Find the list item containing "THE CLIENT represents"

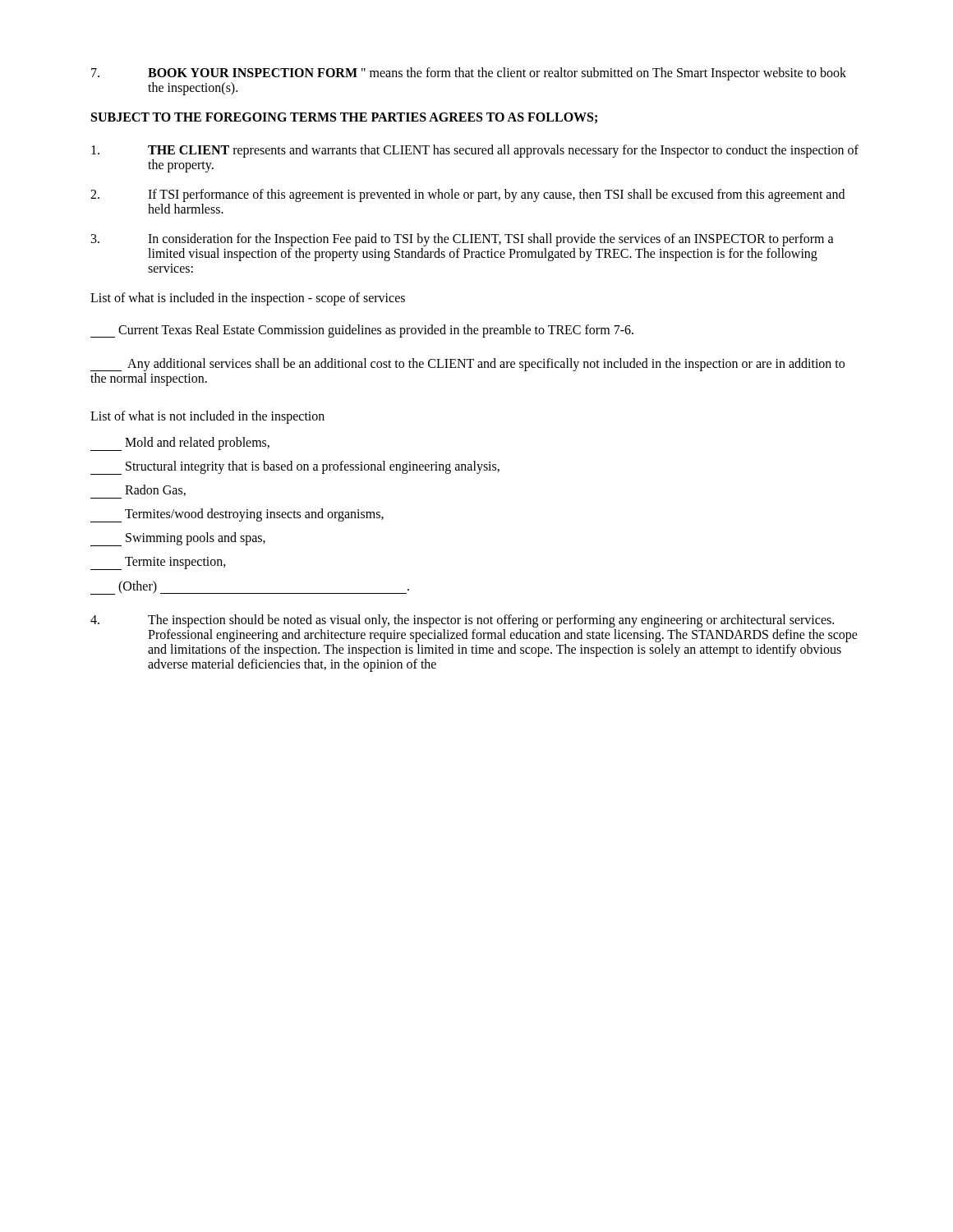pyautogui.click(x=476, y=158)
